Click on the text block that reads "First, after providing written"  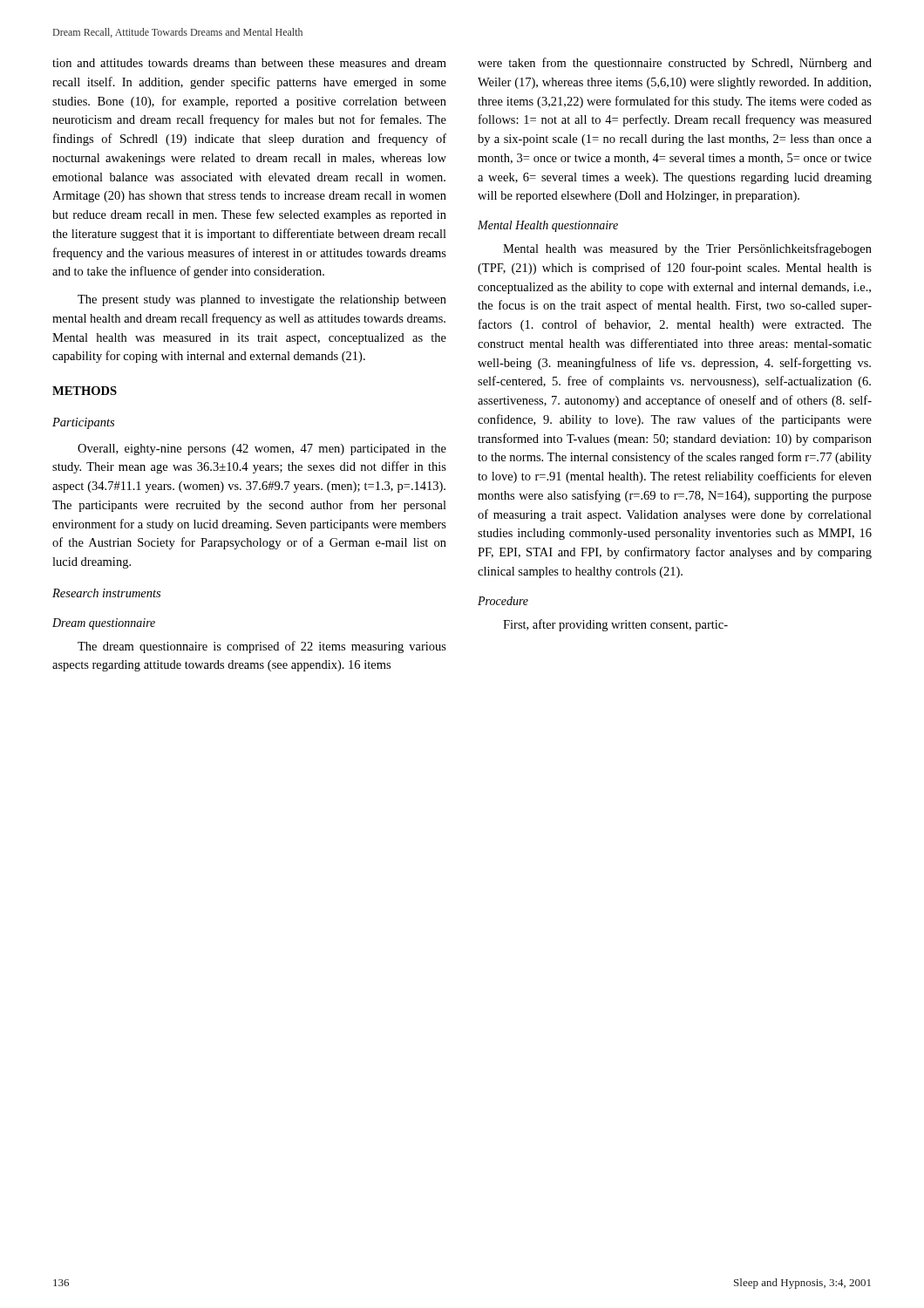click(675, 625)
